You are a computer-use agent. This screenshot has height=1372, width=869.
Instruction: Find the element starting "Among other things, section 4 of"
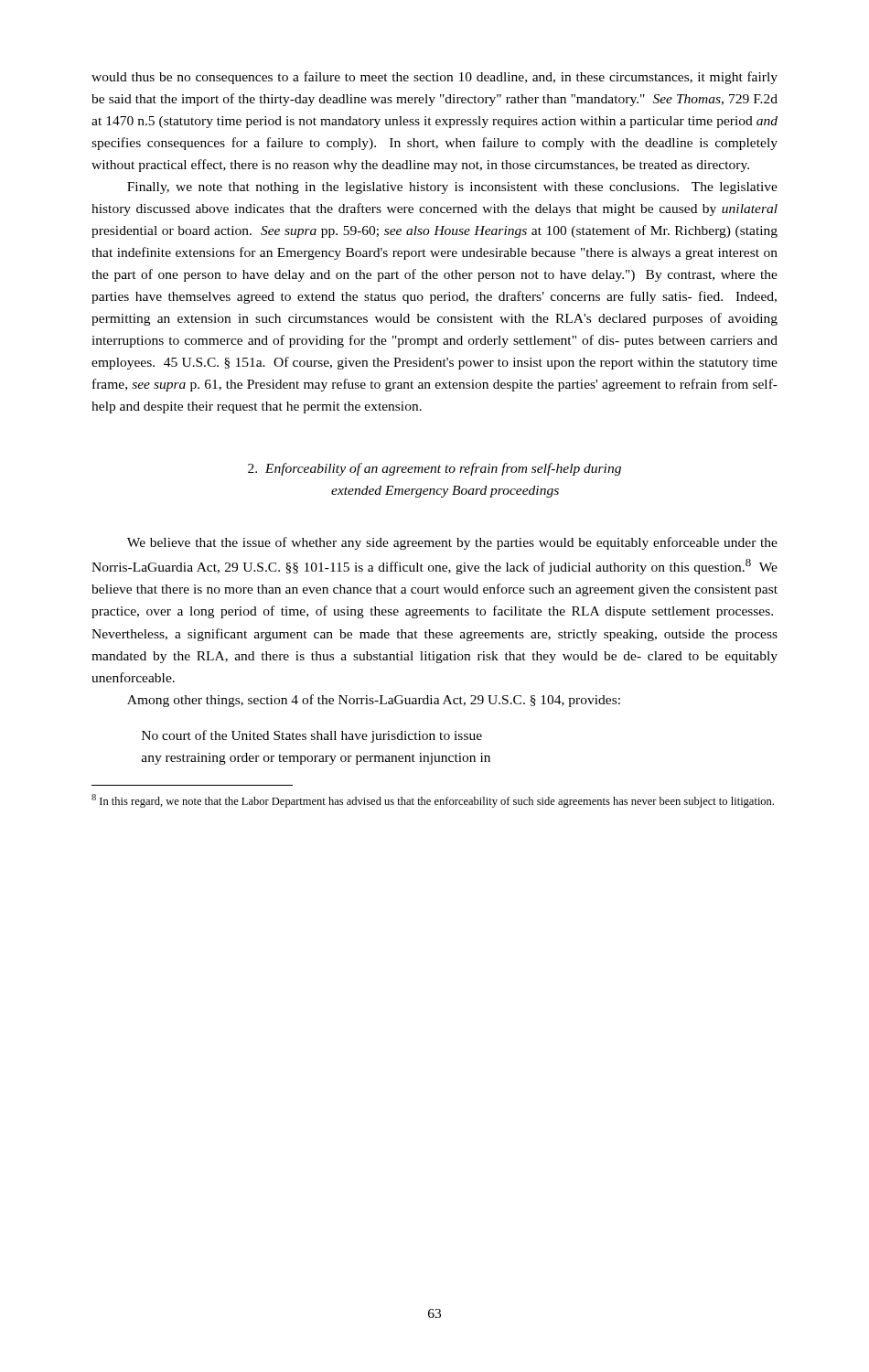[x=434, y=699]
